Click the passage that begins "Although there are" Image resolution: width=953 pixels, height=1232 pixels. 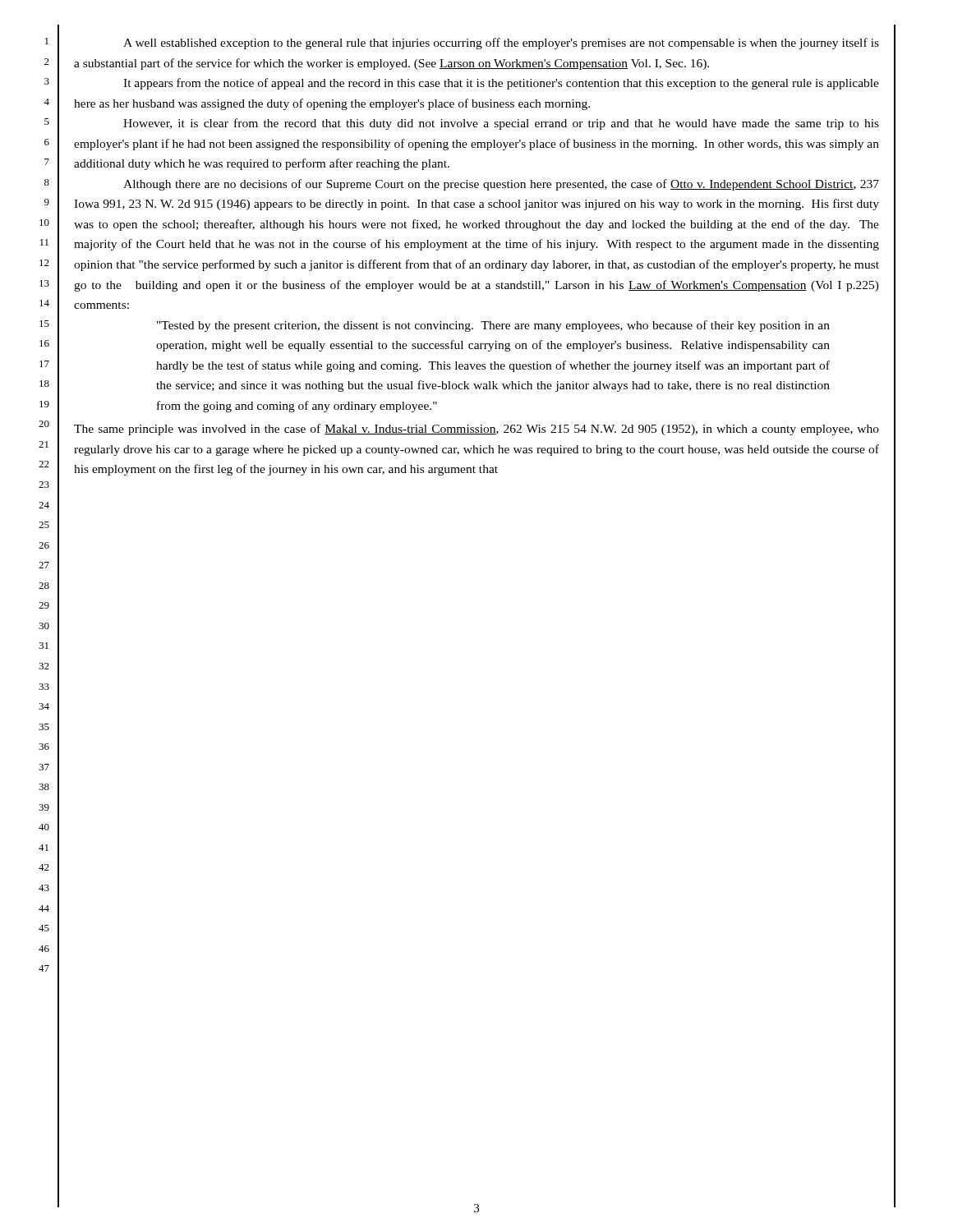coord(476,245)
